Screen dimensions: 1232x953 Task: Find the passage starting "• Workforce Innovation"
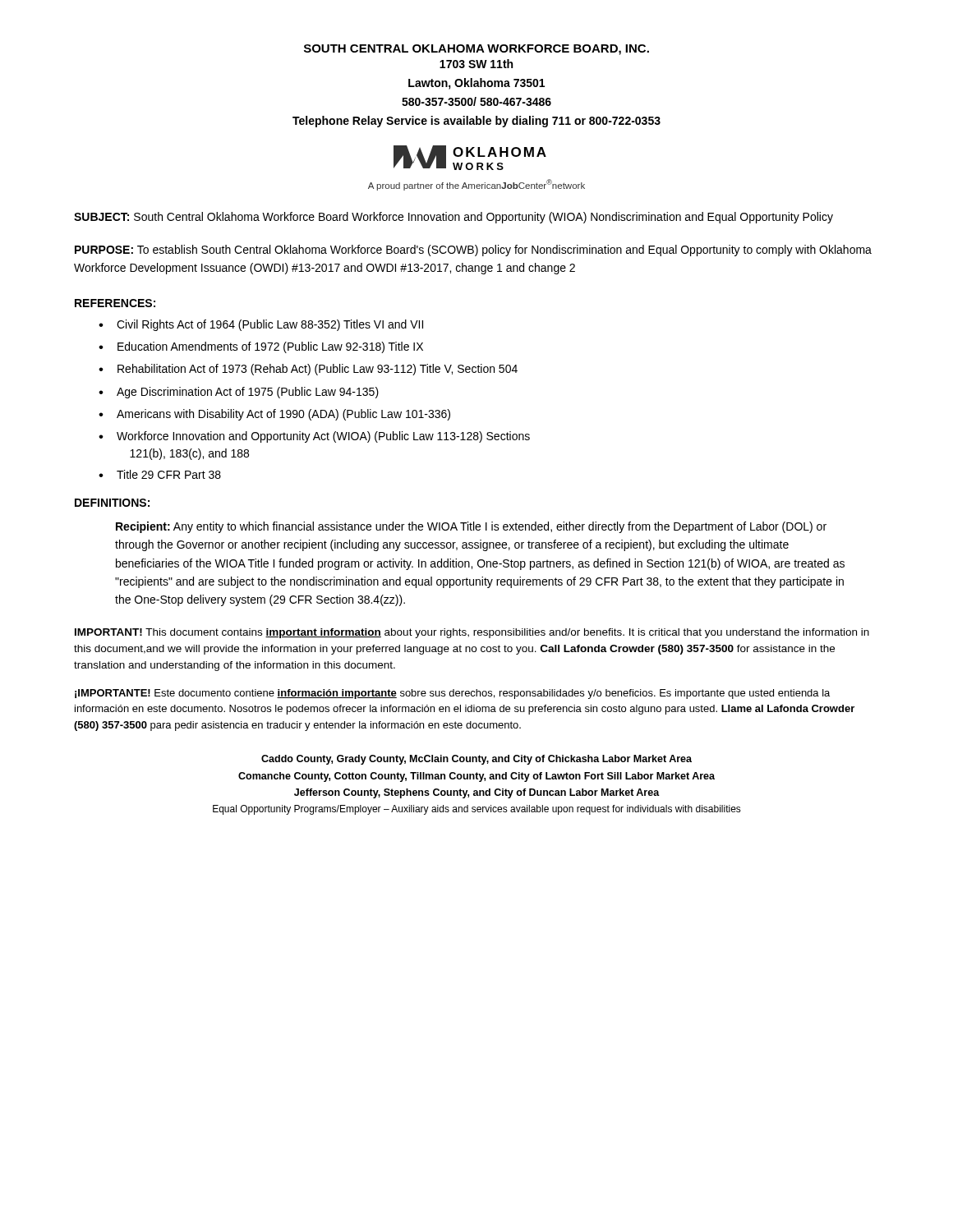[x=314, y=445]
